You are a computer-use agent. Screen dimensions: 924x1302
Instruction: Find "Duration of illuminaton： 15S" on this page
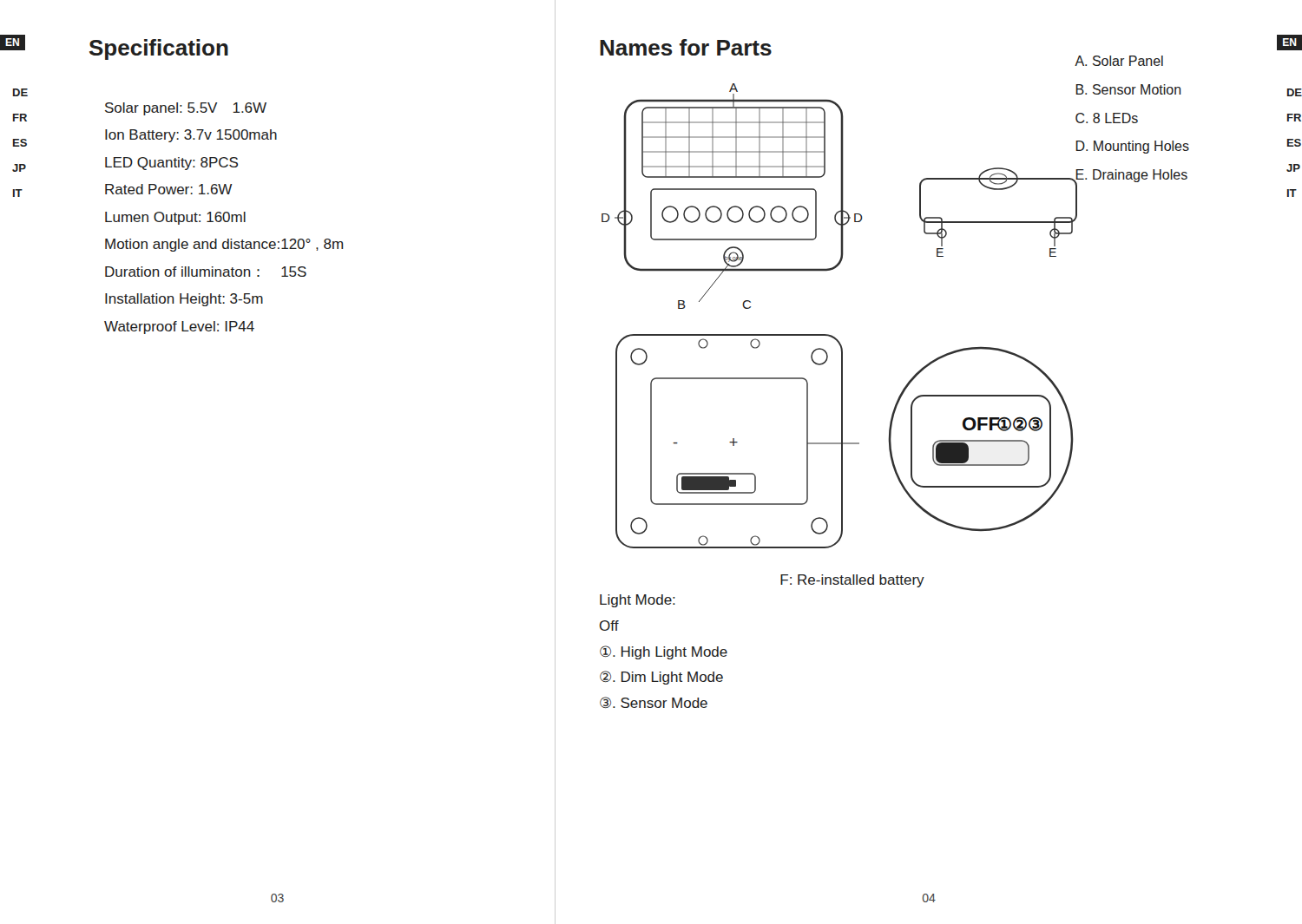205,272
